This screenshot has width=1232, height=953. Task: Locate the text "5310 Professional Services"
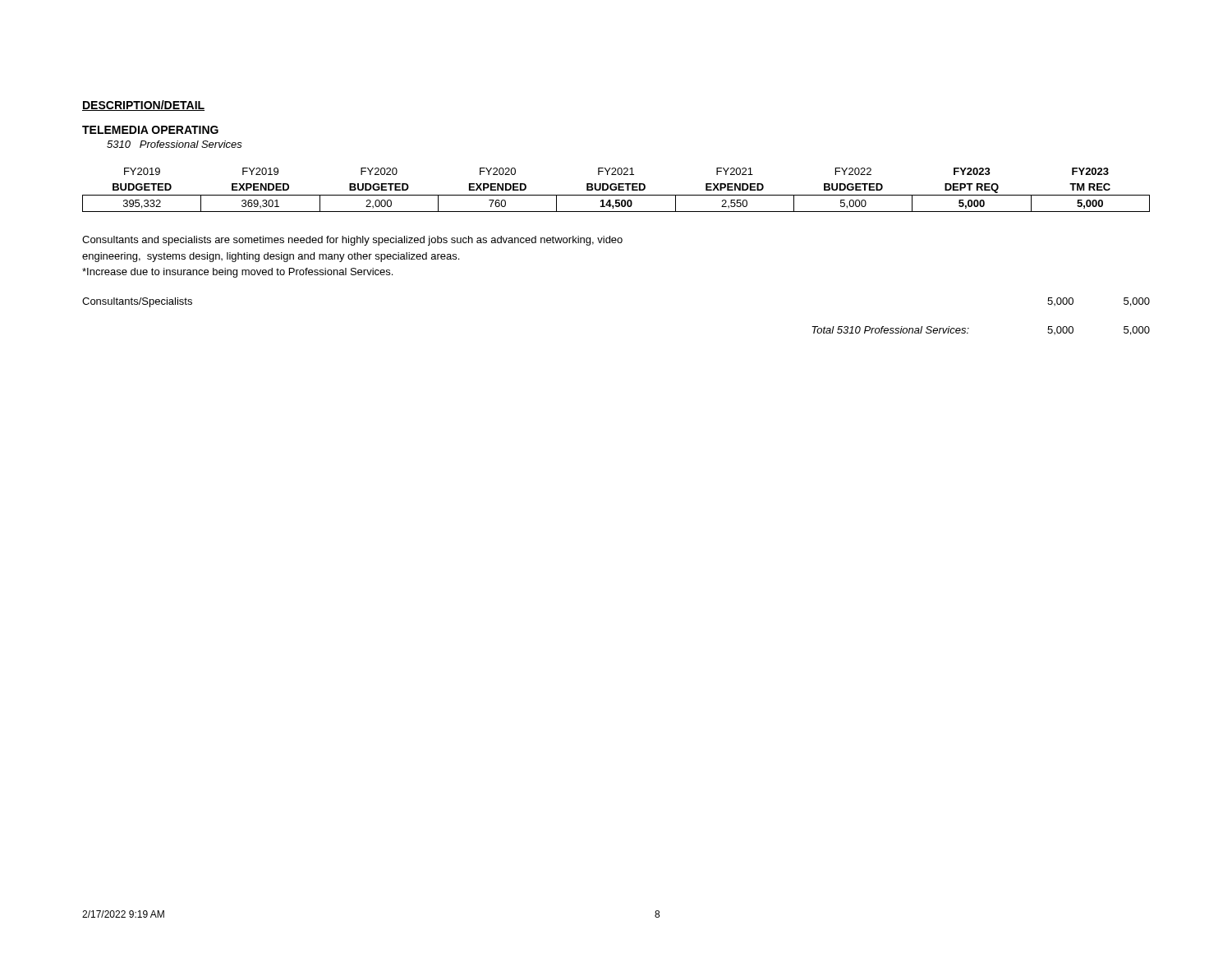click(174, 144)
